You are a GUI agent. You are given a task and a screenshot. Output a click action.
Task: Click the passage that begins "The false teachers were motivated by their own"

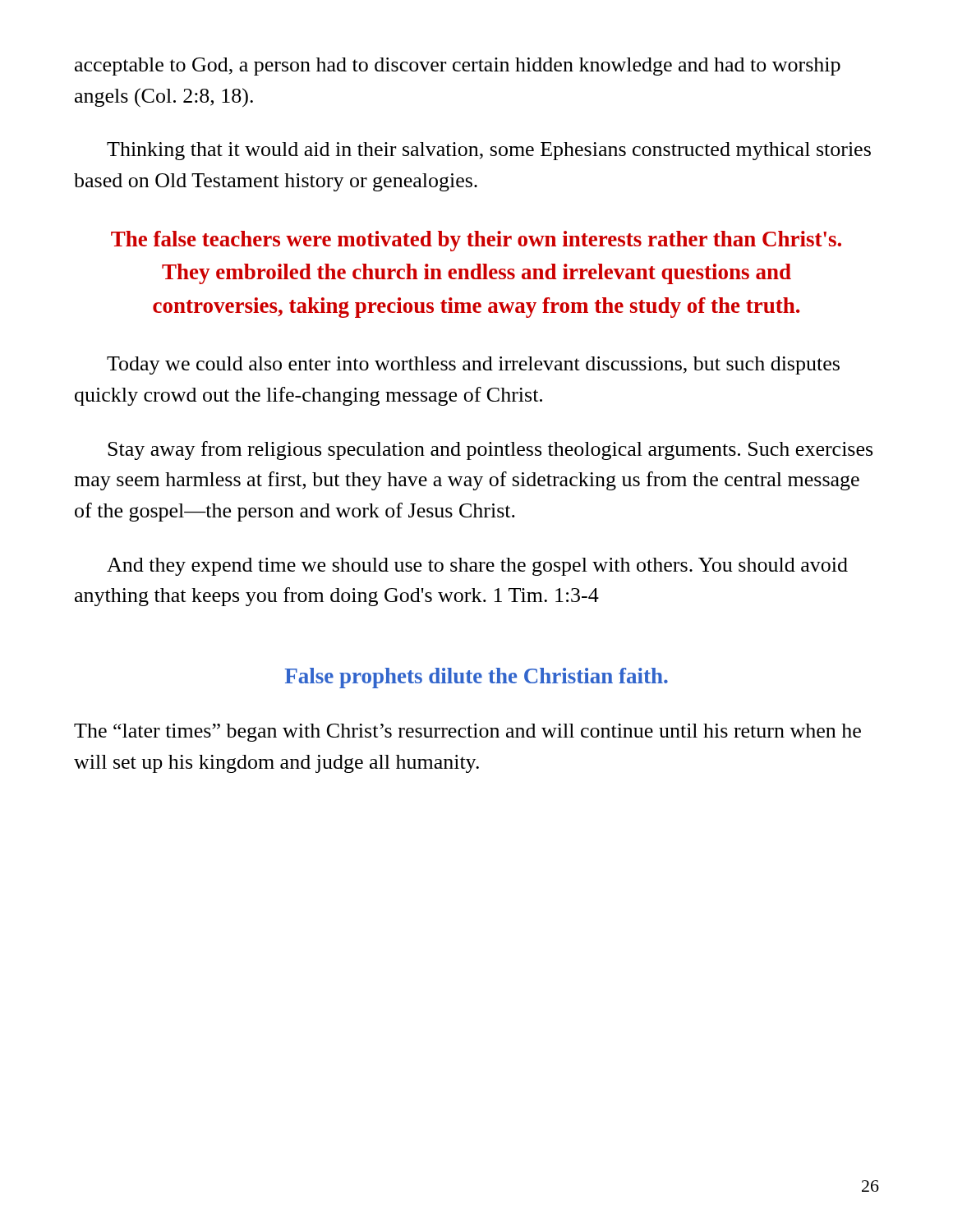coord(476,272)
